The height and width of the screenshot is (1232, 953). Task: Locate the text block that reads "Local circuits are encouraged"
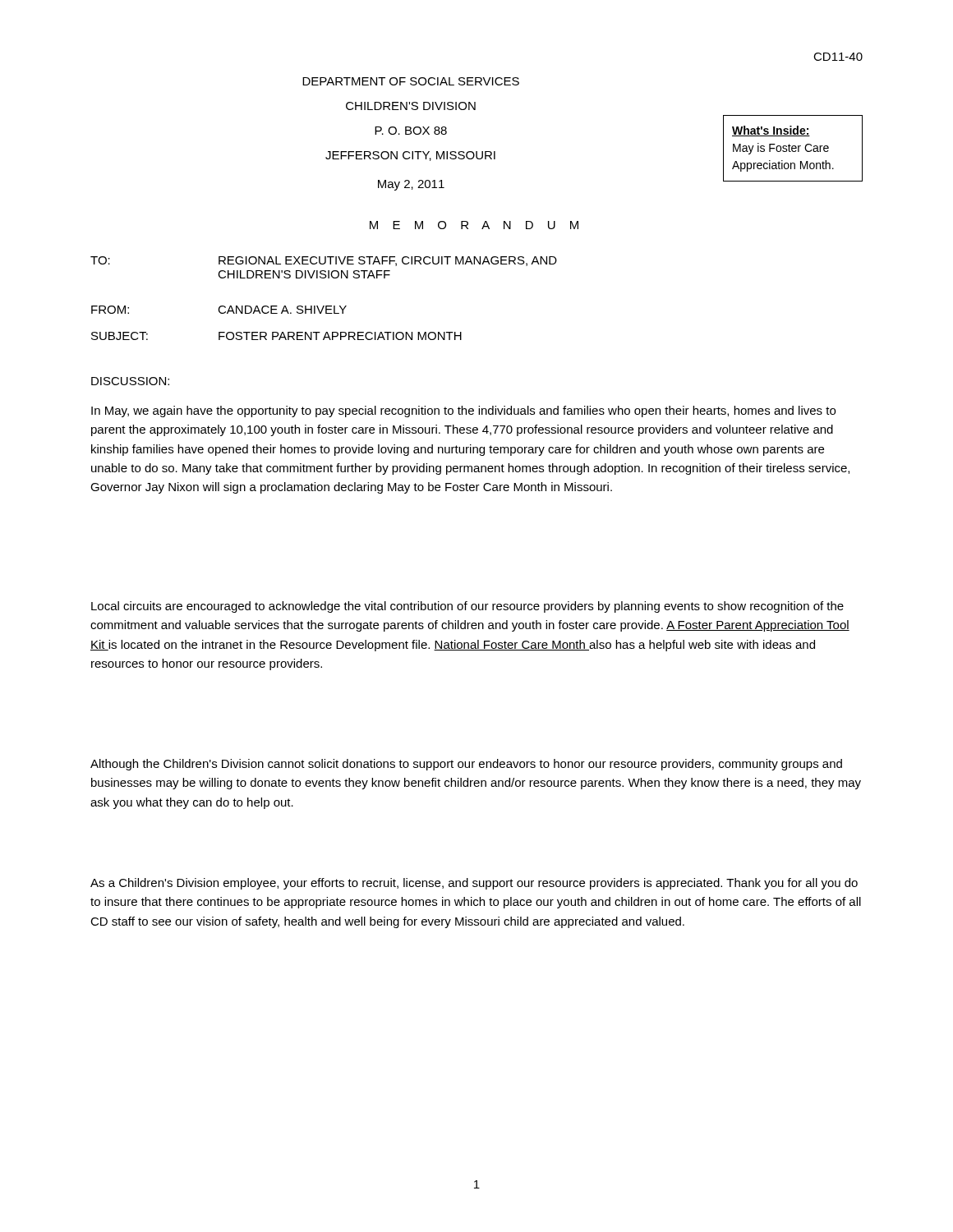tap(470, 634)
